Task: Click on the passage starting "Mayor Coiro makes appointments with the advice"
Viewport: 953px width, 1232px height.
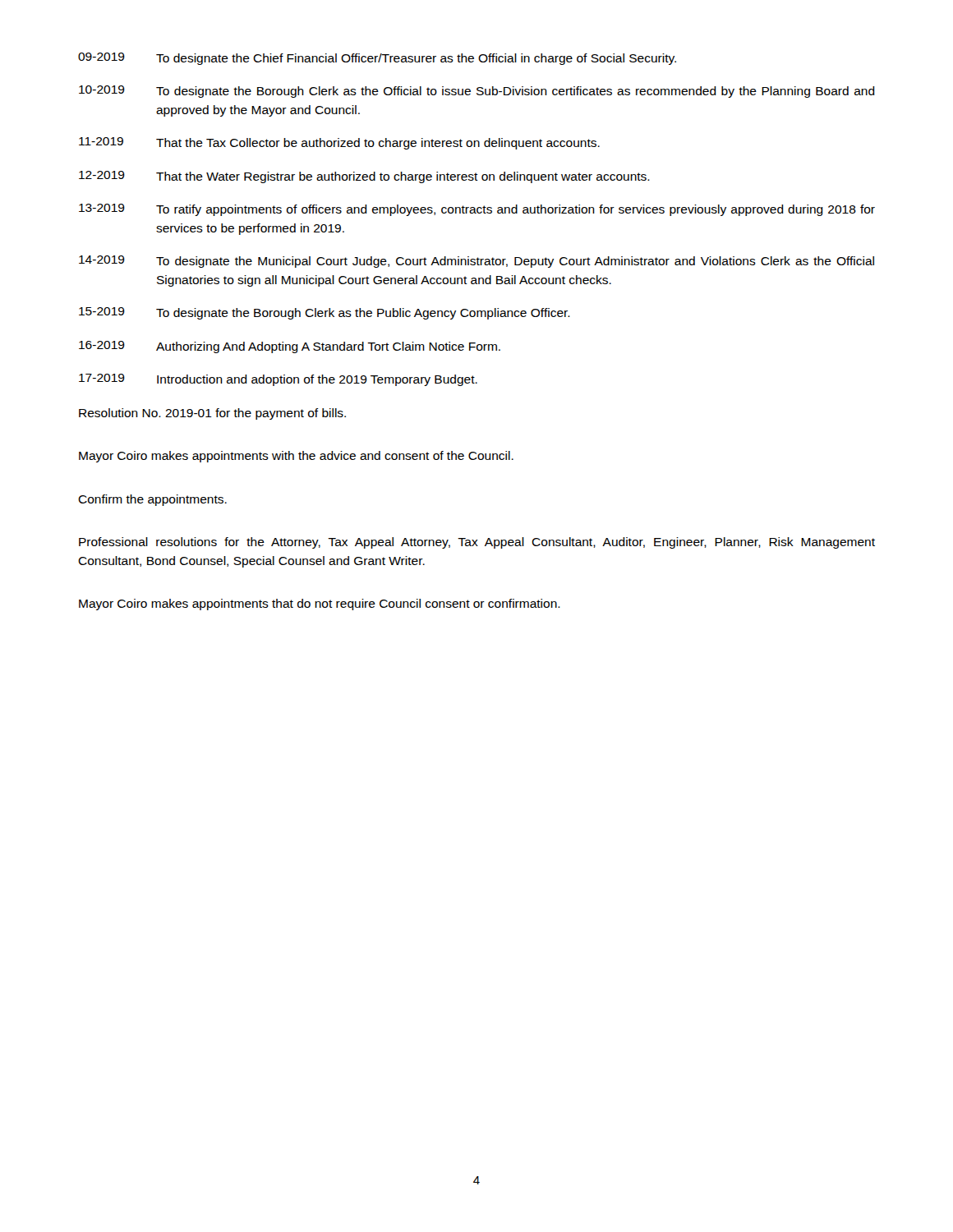Action: pyautogui.click(x=296, y=456)
